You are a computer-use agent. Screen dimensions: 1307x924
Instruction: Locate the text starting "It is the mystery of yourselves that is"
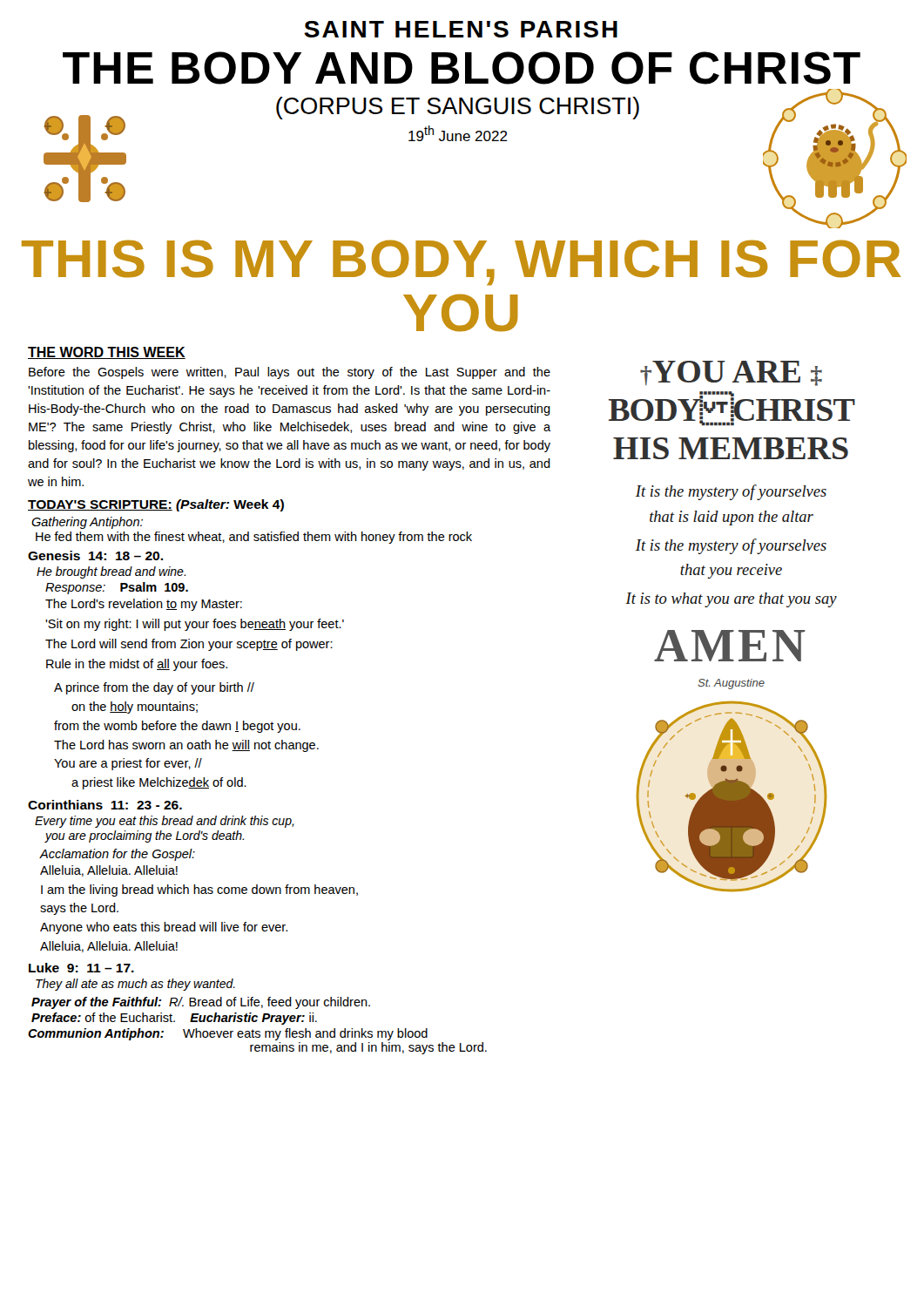(731, 504)
